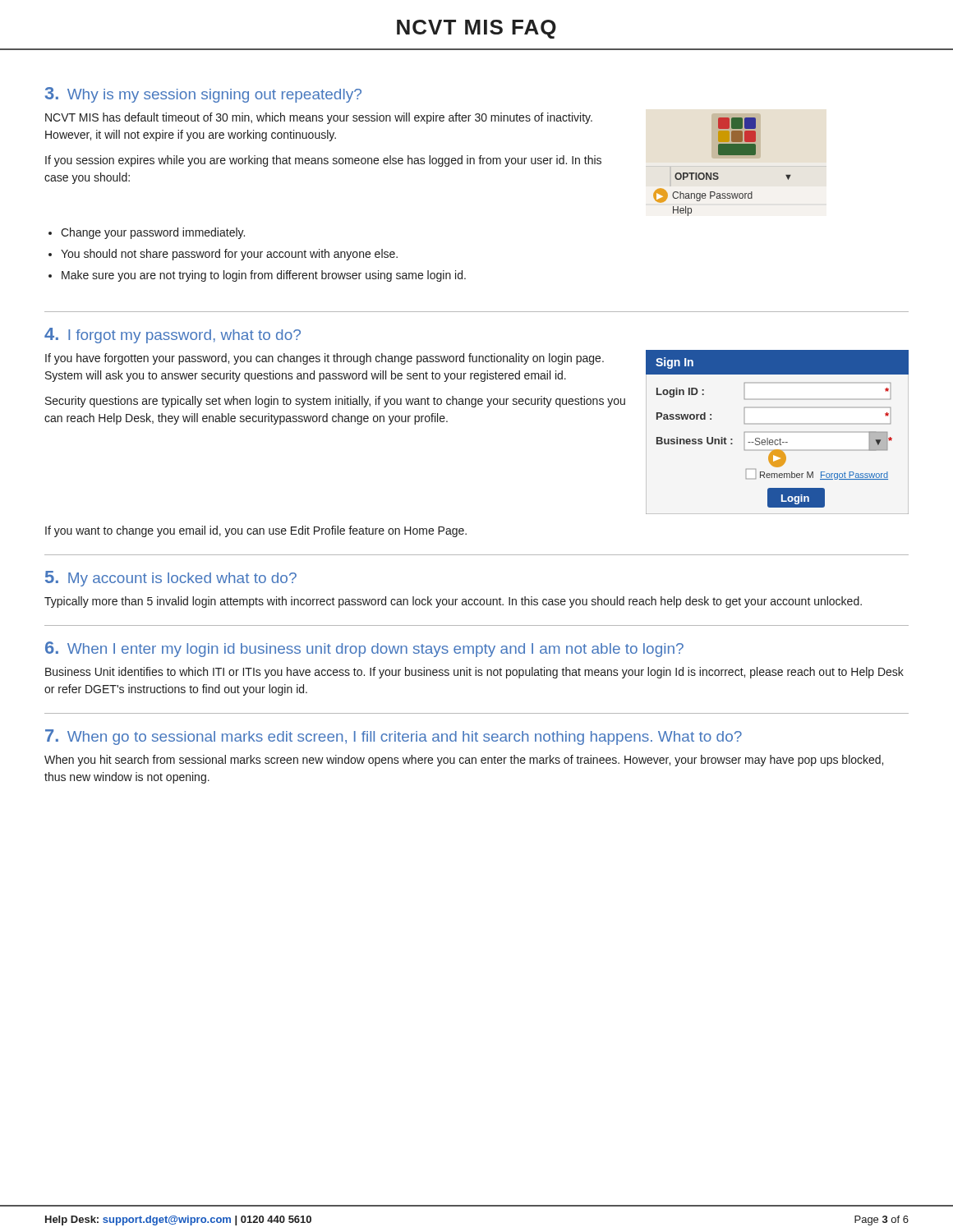The height and width of the screenshot is (1232, 953).
Task: Click the passage that begins "If you session"
Action: [x=323, y=169]
